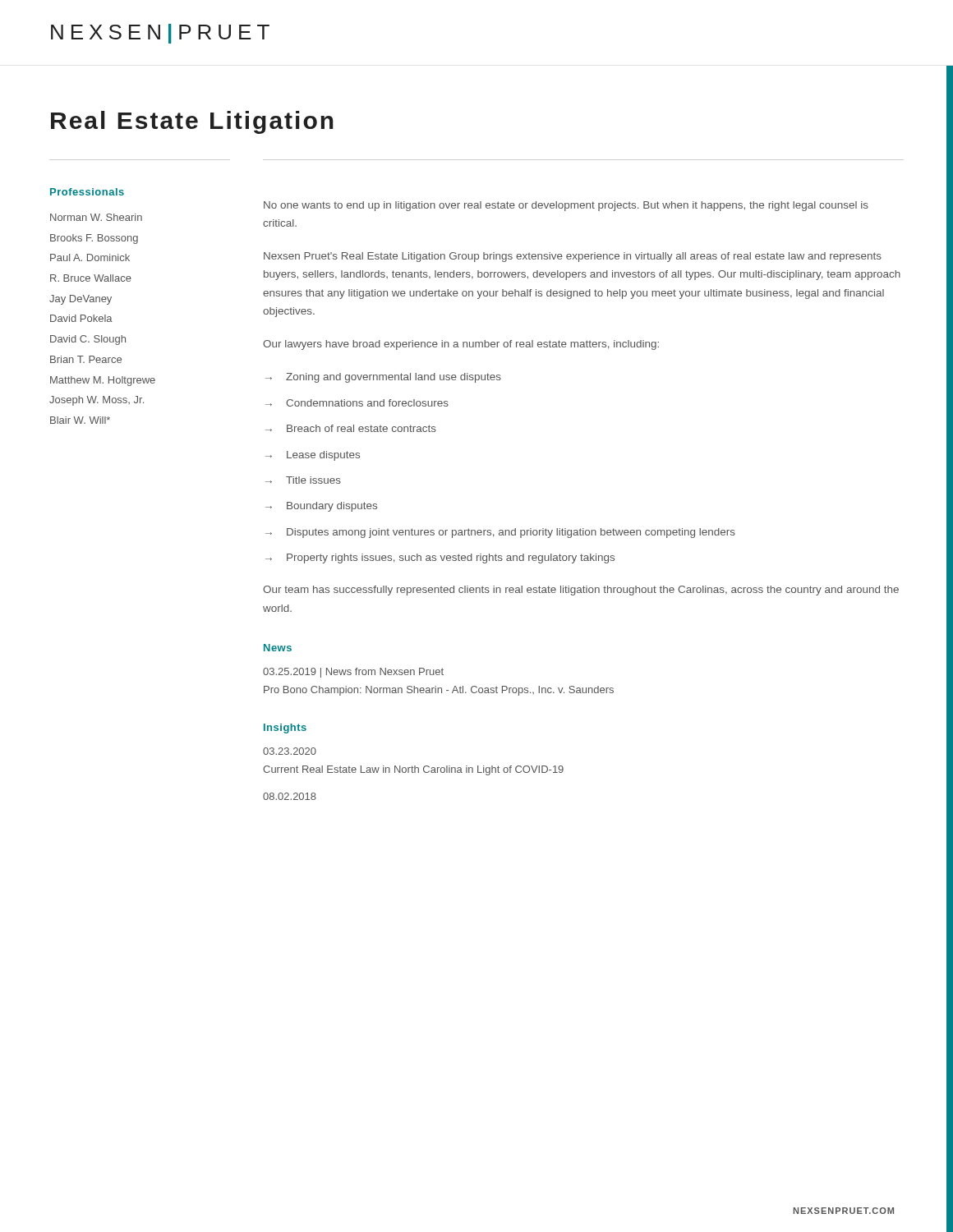Where does it say "Jay DeVaney"?
This screenshot has height=1232, width=953.
coord(81,298)
